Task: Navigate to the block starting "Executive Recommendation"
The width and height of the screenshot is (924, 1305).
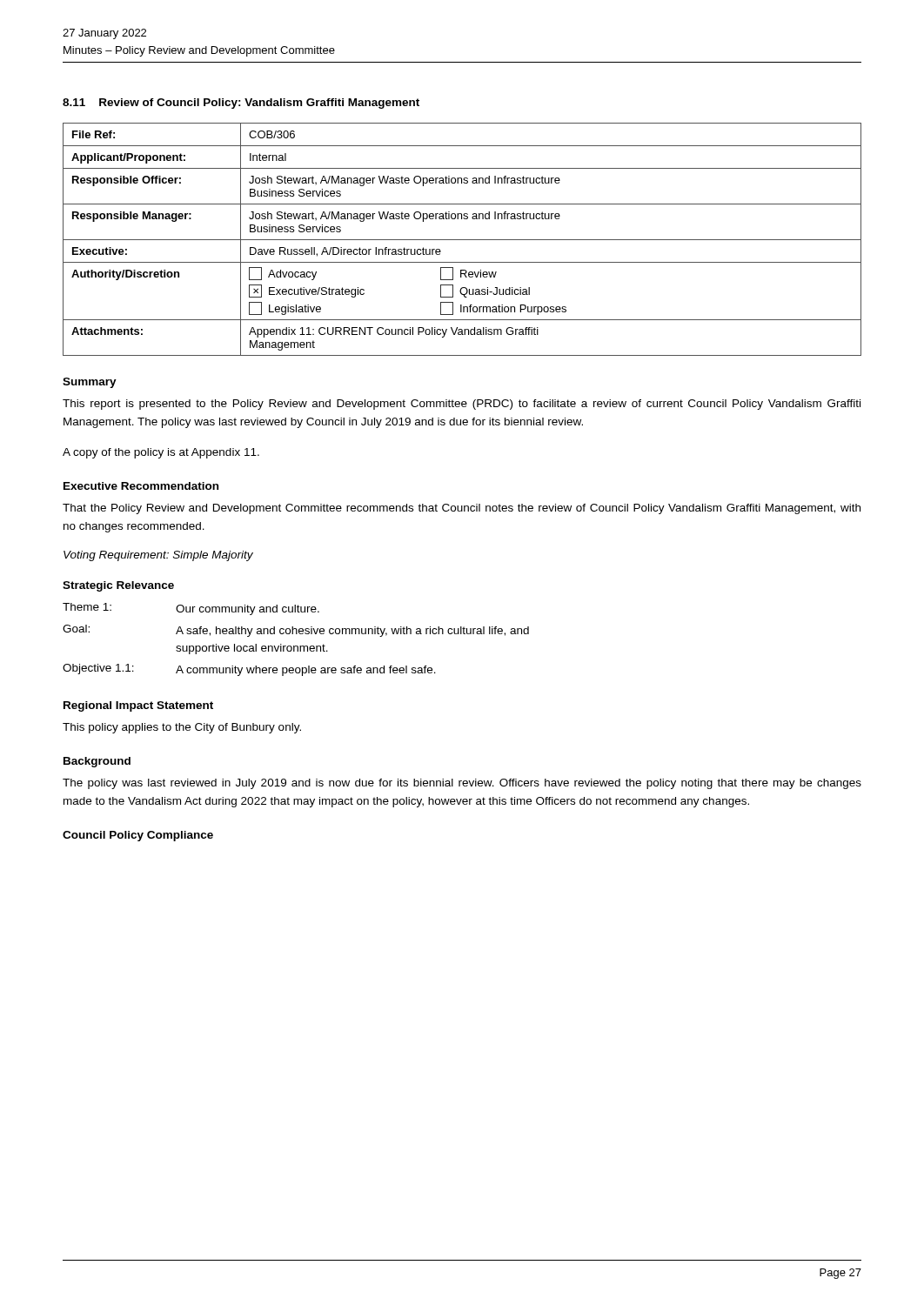Action: point(141,486)
